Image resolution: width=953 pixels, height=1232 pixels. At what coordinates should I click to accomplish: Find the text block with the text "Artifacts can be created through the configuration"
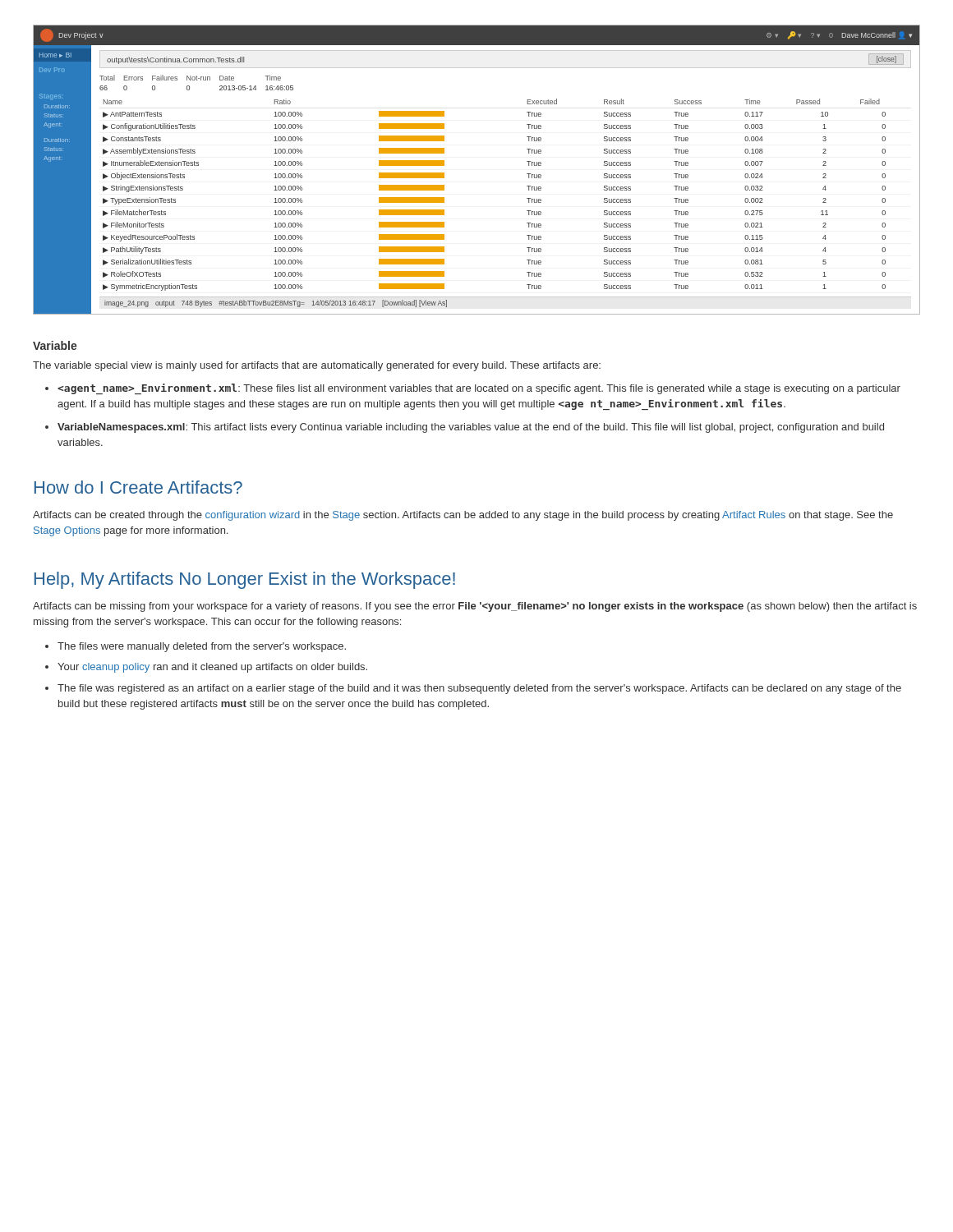point(463,522)
